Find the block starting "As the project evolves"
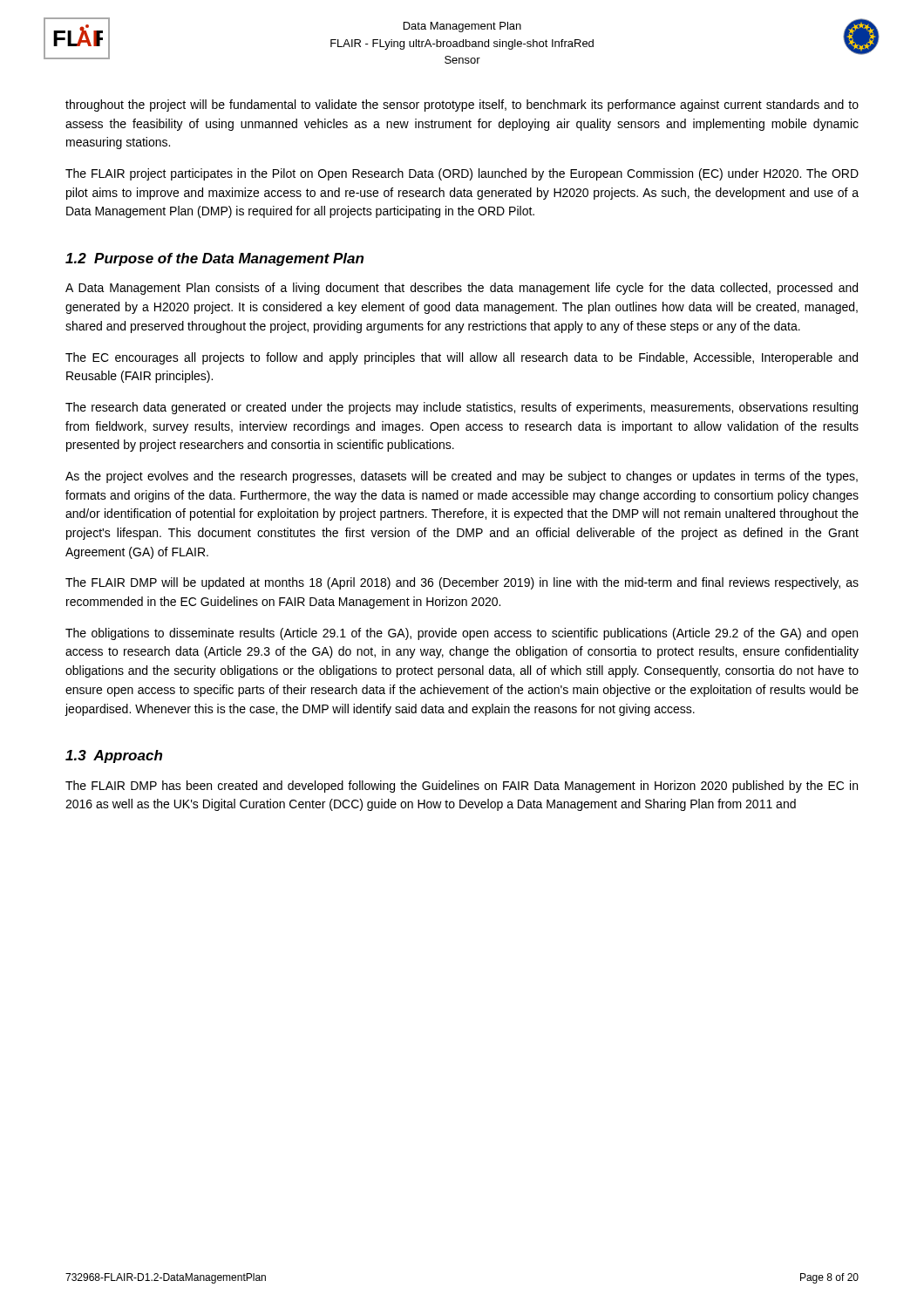 click(462, 515)
